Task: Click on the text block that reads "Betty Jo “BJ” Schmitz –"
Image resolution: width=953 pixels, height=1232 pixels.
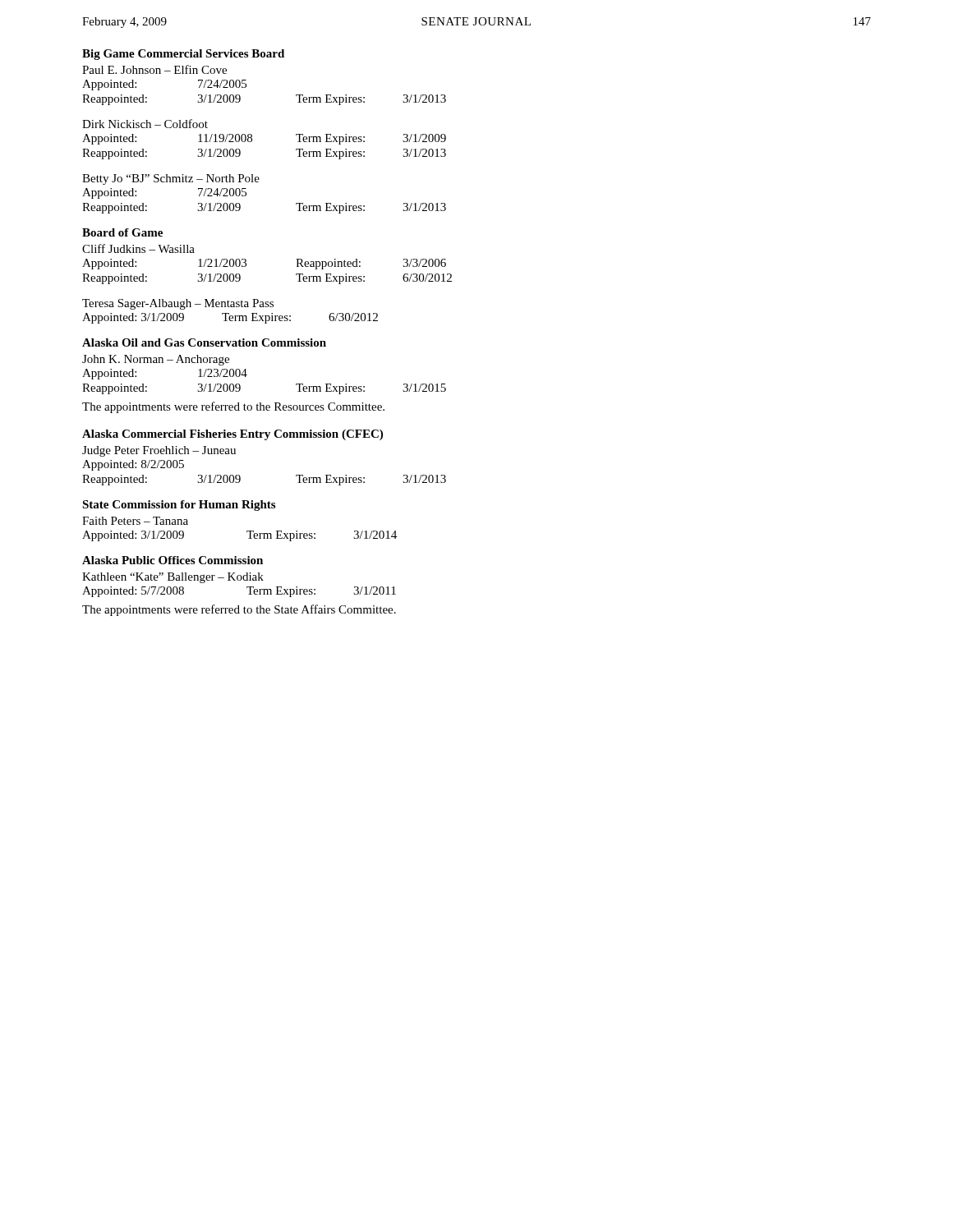Action: click(x=171, y=179)
